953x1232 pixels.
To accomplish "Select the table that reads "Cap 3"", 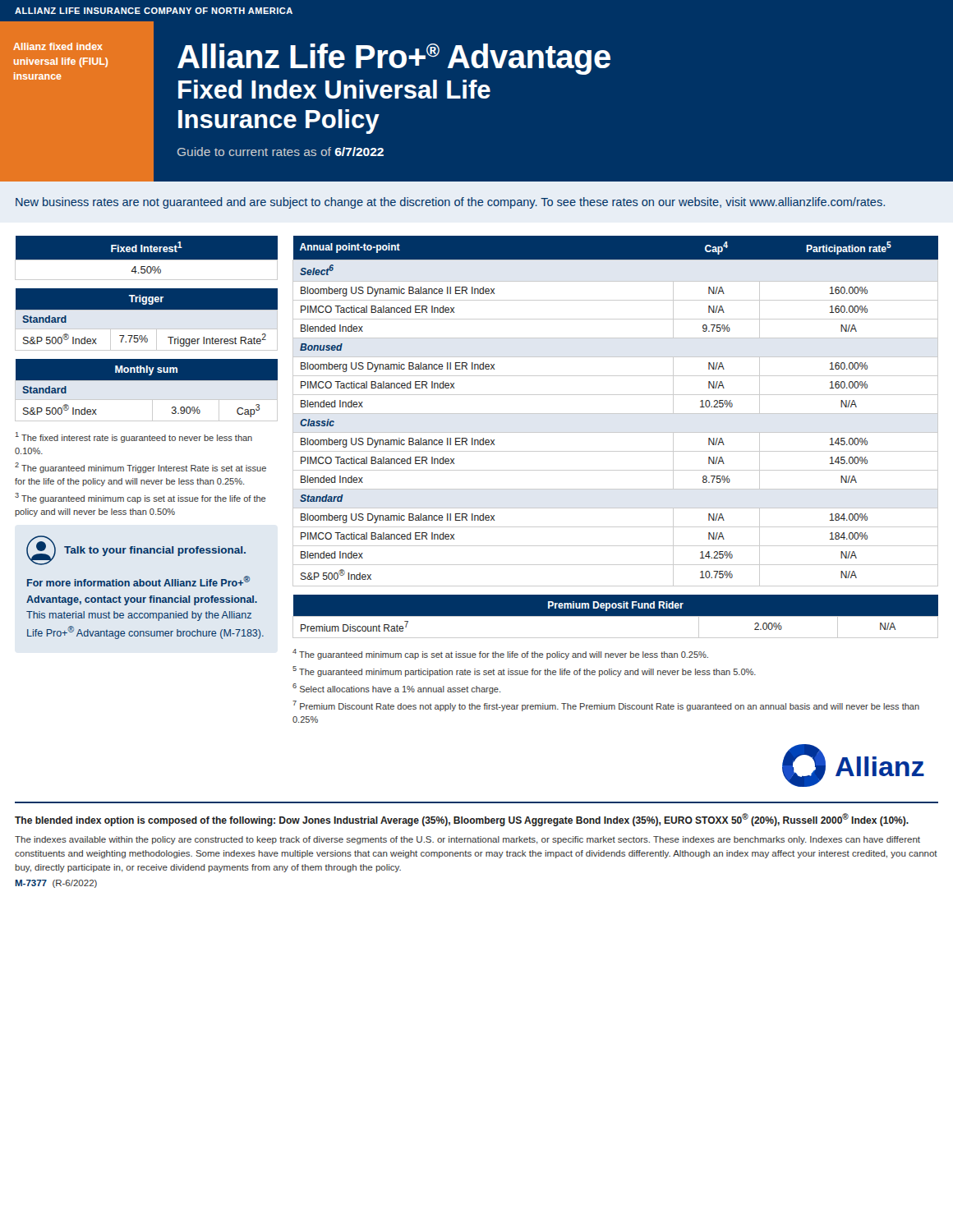I will [x=146, y=390].
